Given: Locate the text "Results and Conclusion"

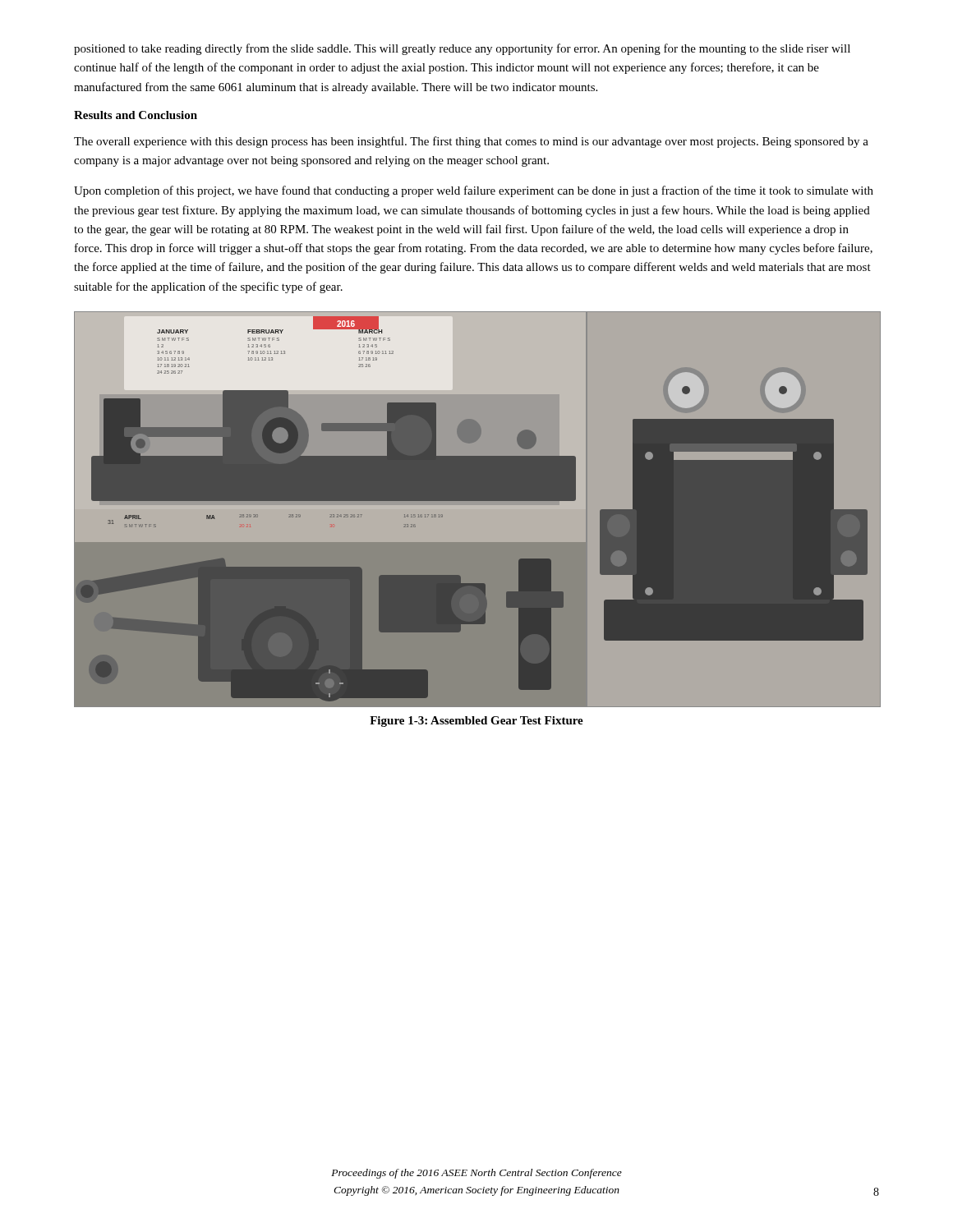Looking at the screenshot, I should coord(136,115).
